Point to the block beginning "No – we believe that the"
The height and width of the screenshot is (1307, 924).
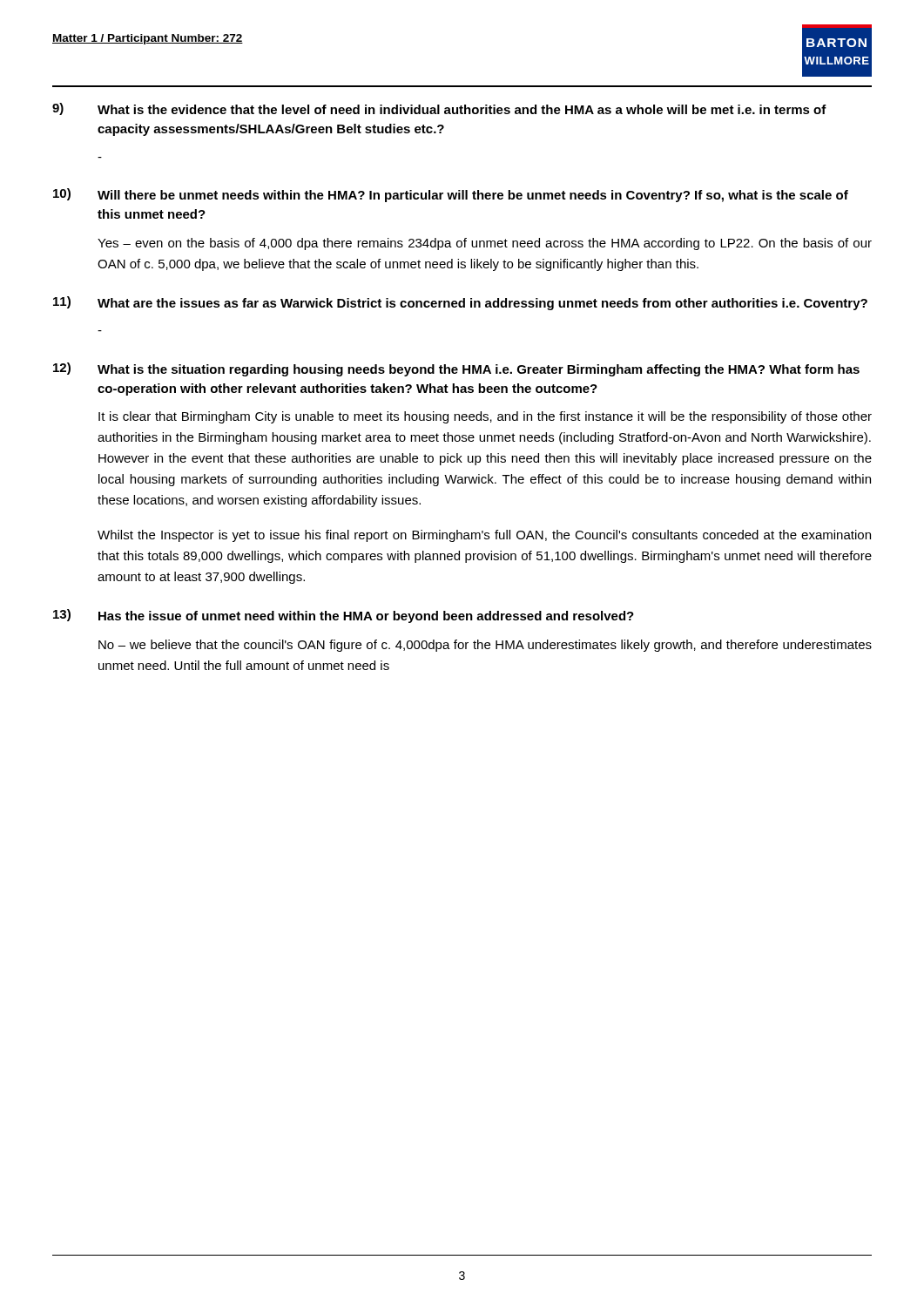(485, 655)
